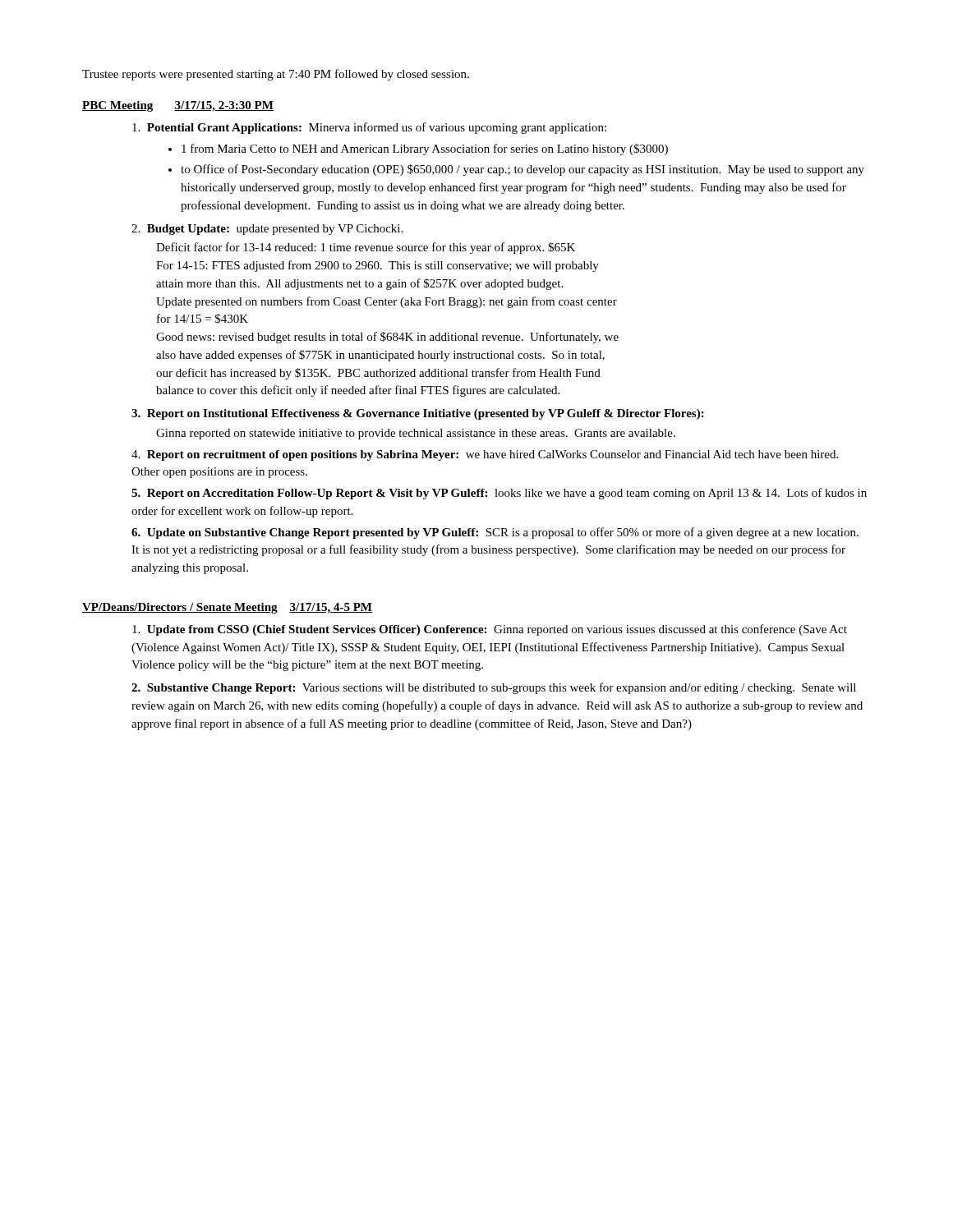
Task: Point to the region starting "Update from CSSO (Chief Student"
Action: pos(491,647)
